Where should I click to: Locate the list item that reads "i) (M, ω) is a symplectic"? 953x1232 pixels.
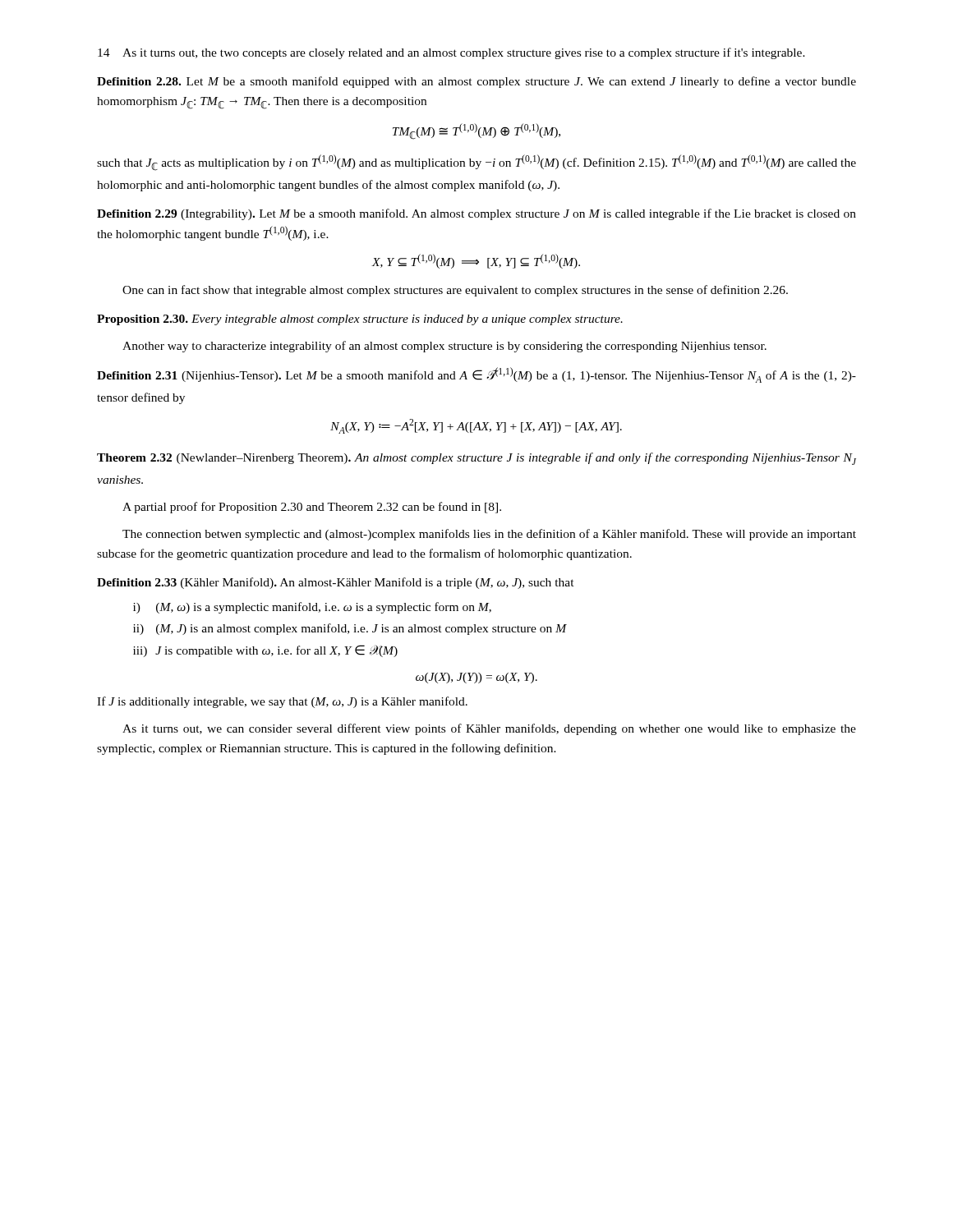pos(494,630)
